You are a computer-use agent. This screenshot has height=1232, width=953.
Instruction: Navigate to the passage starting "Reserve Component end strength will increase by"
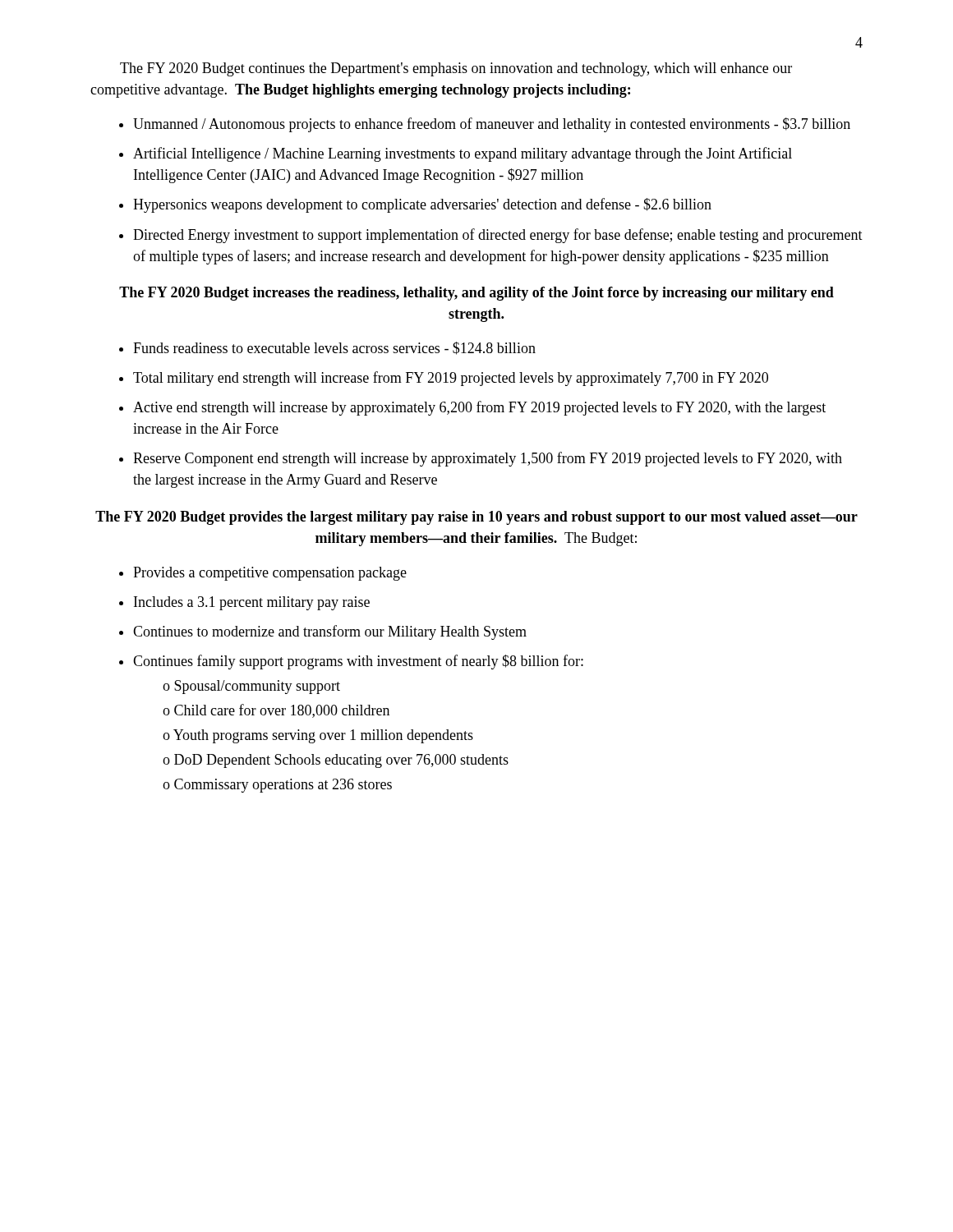(x=488, y=469)
